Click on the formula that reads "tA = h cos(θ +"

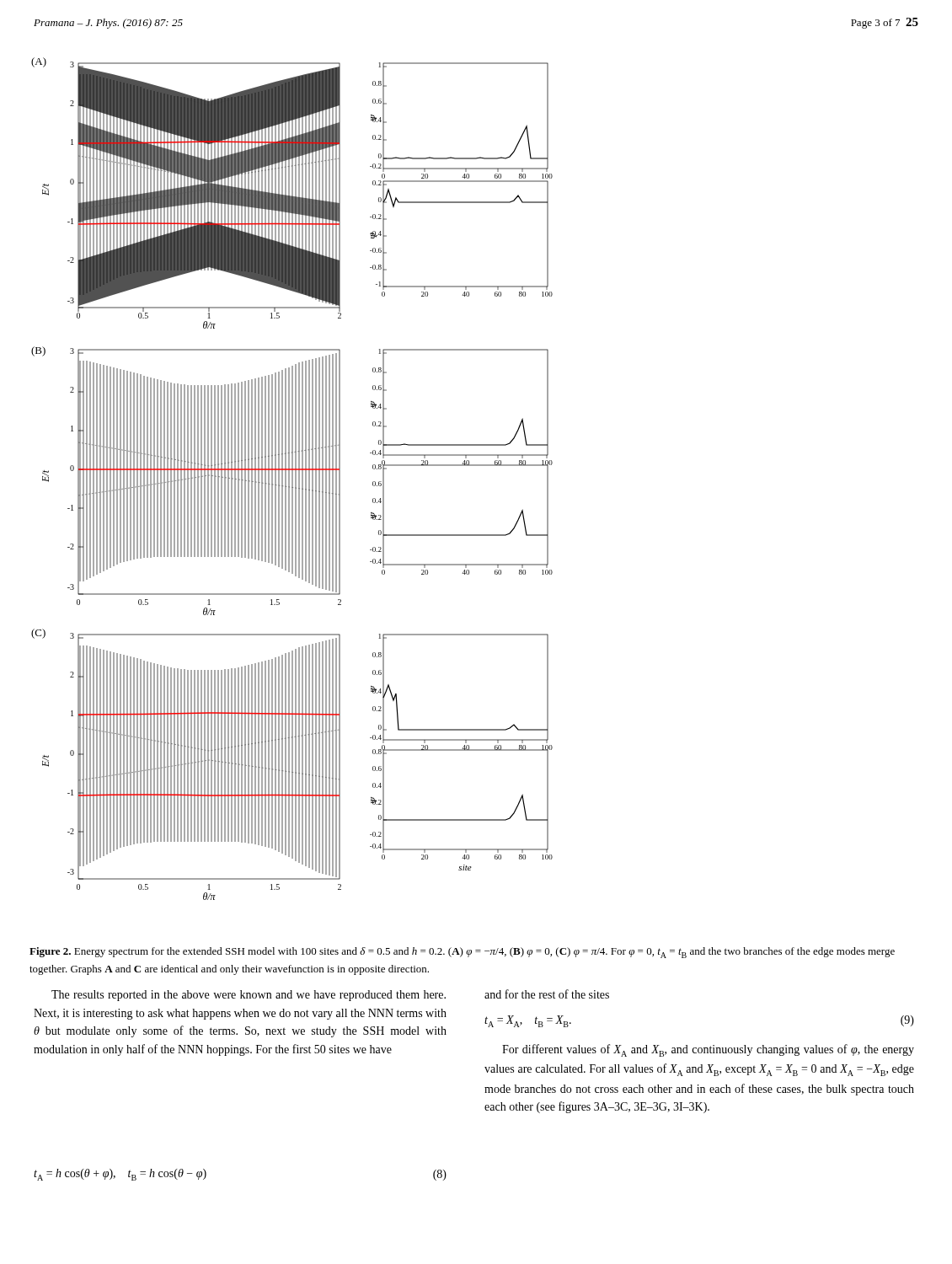pyautogui.click(x=71, y=1174)
